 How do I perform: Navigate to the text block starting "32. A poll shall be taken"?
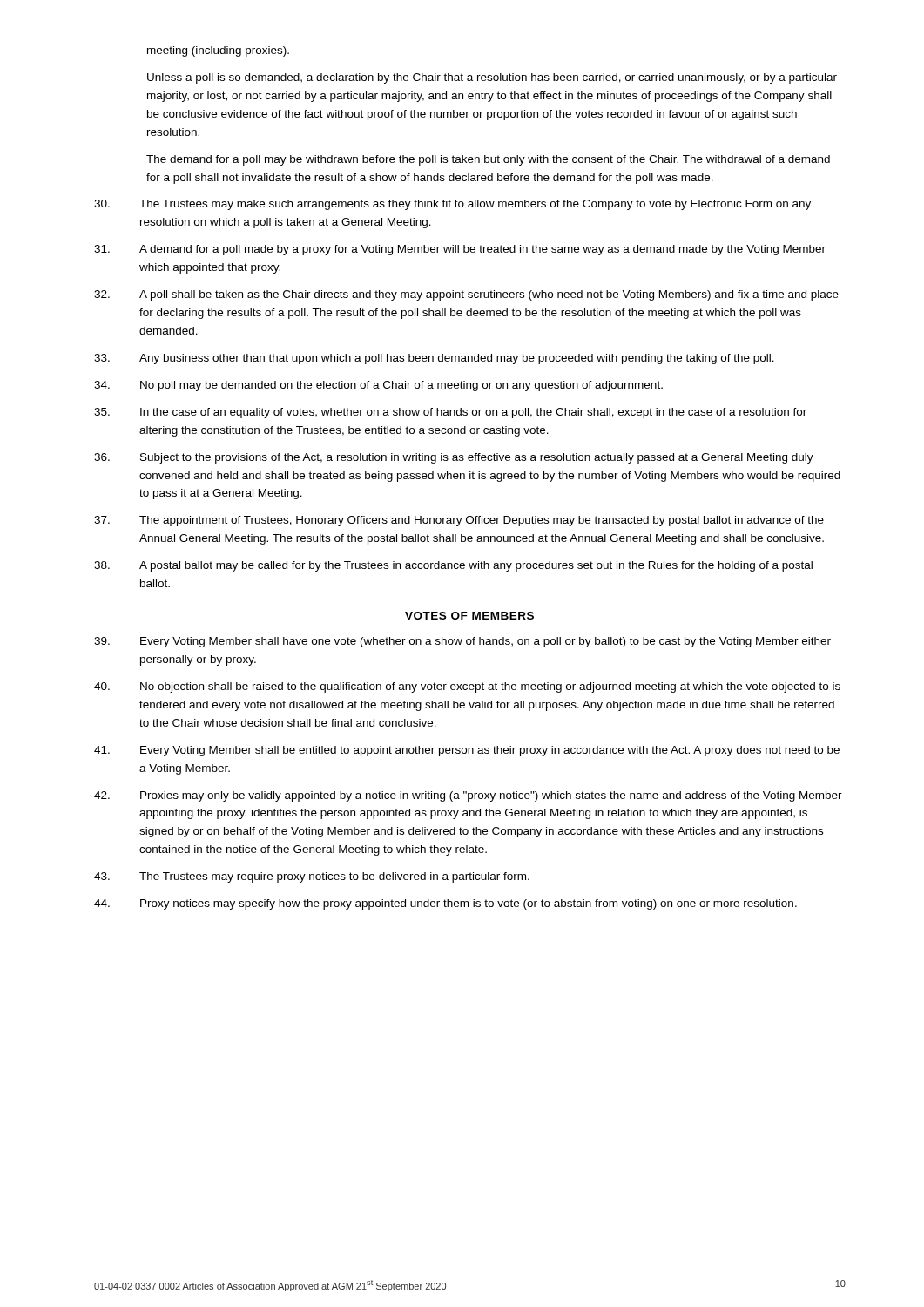tap(470, 313)
